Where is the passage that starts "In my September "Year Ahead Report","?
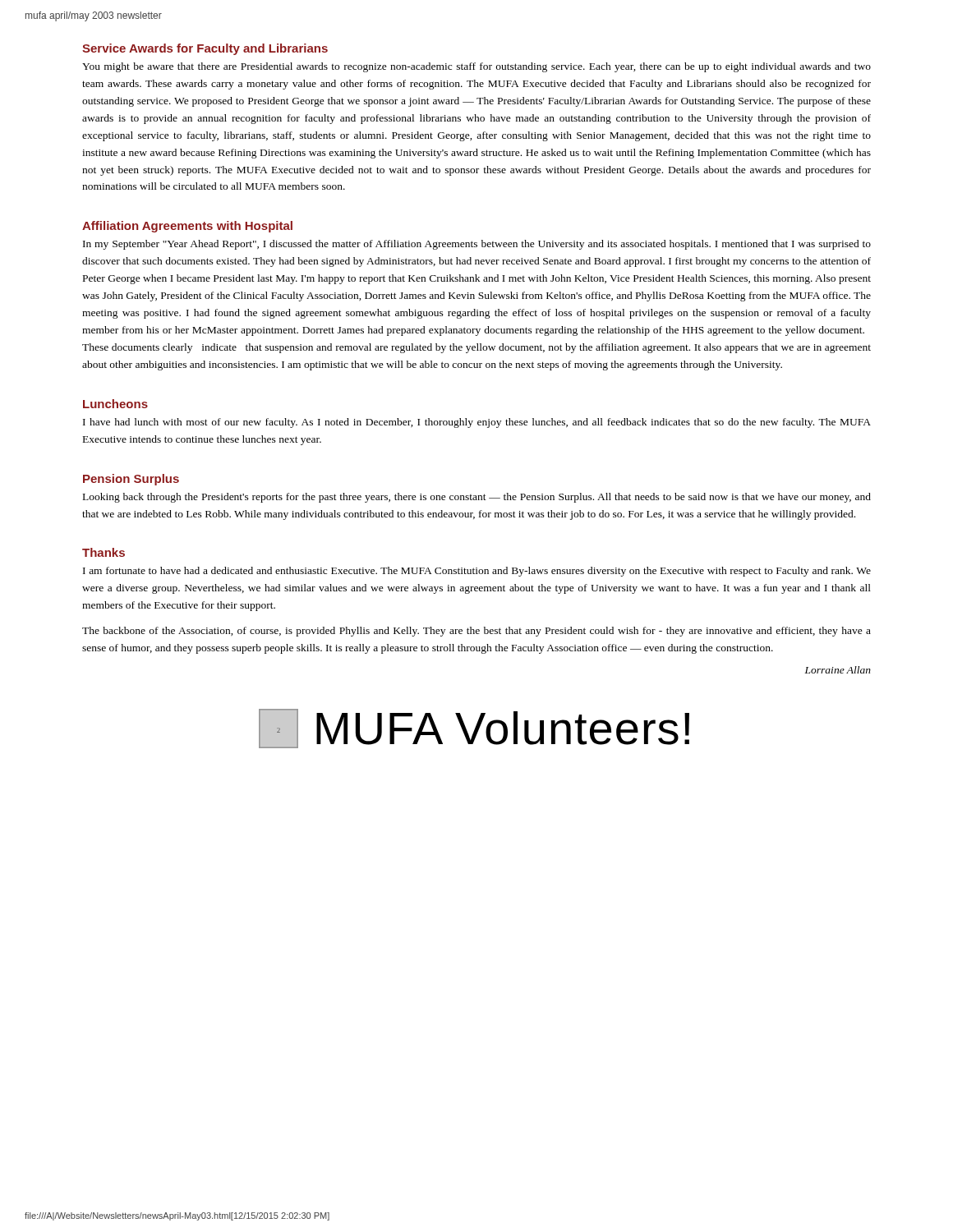This screenshot has width=953, height=1232. [x=476, y=304]
